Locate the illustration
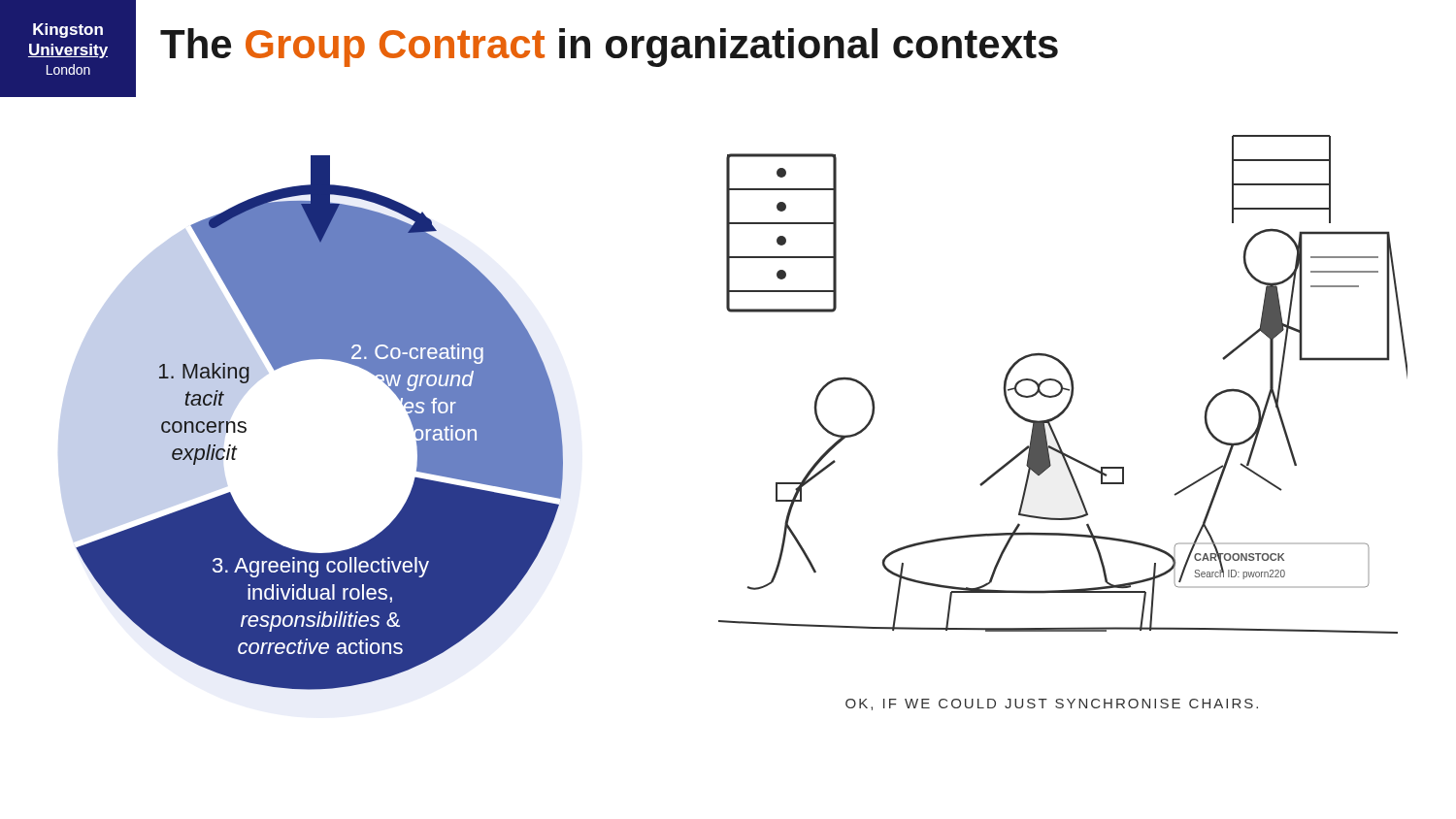 coord(1053,393)
